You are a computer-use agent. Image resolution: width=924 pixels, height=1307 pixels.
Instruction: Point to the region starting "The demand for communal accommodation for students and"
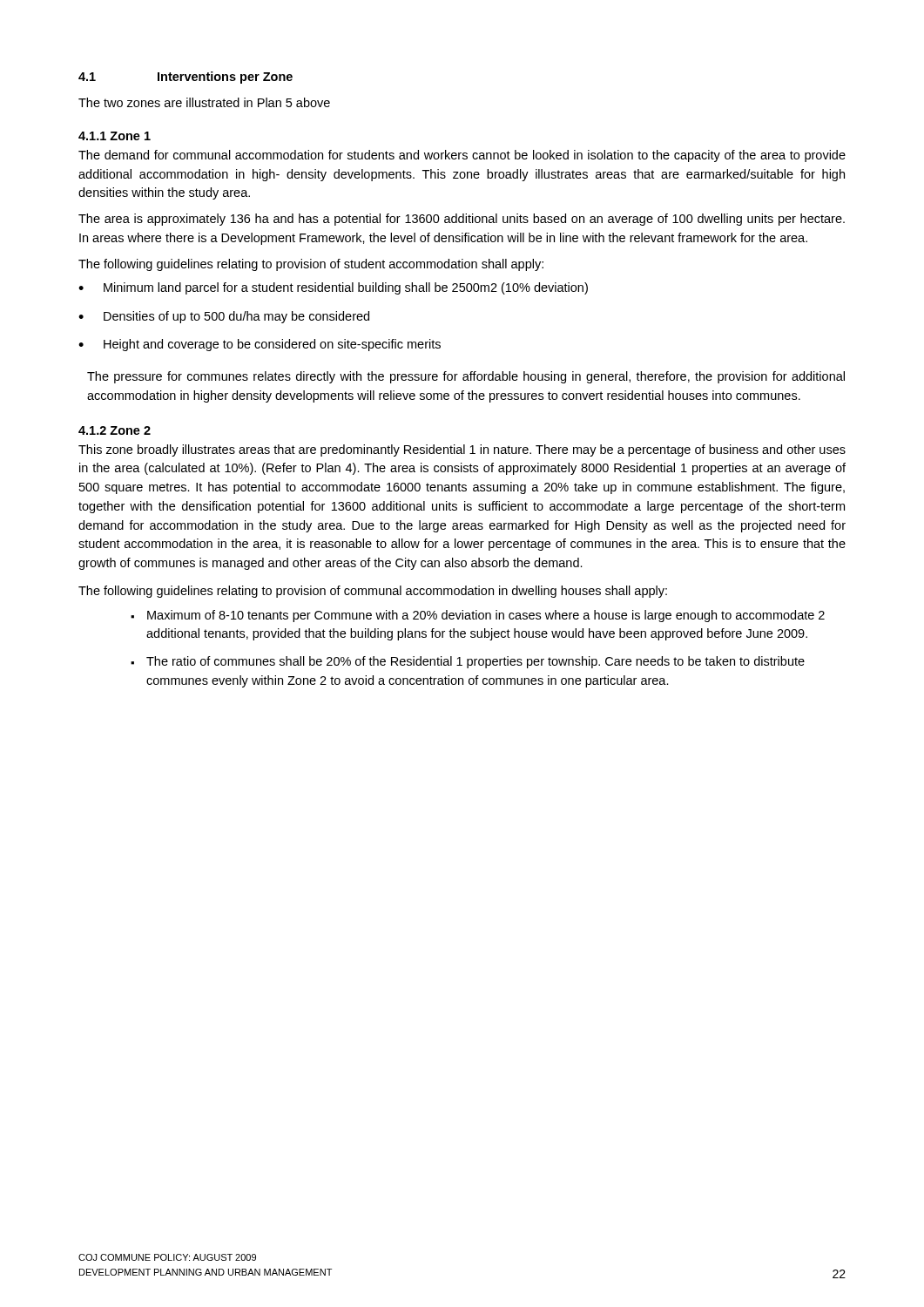[462, 174]
